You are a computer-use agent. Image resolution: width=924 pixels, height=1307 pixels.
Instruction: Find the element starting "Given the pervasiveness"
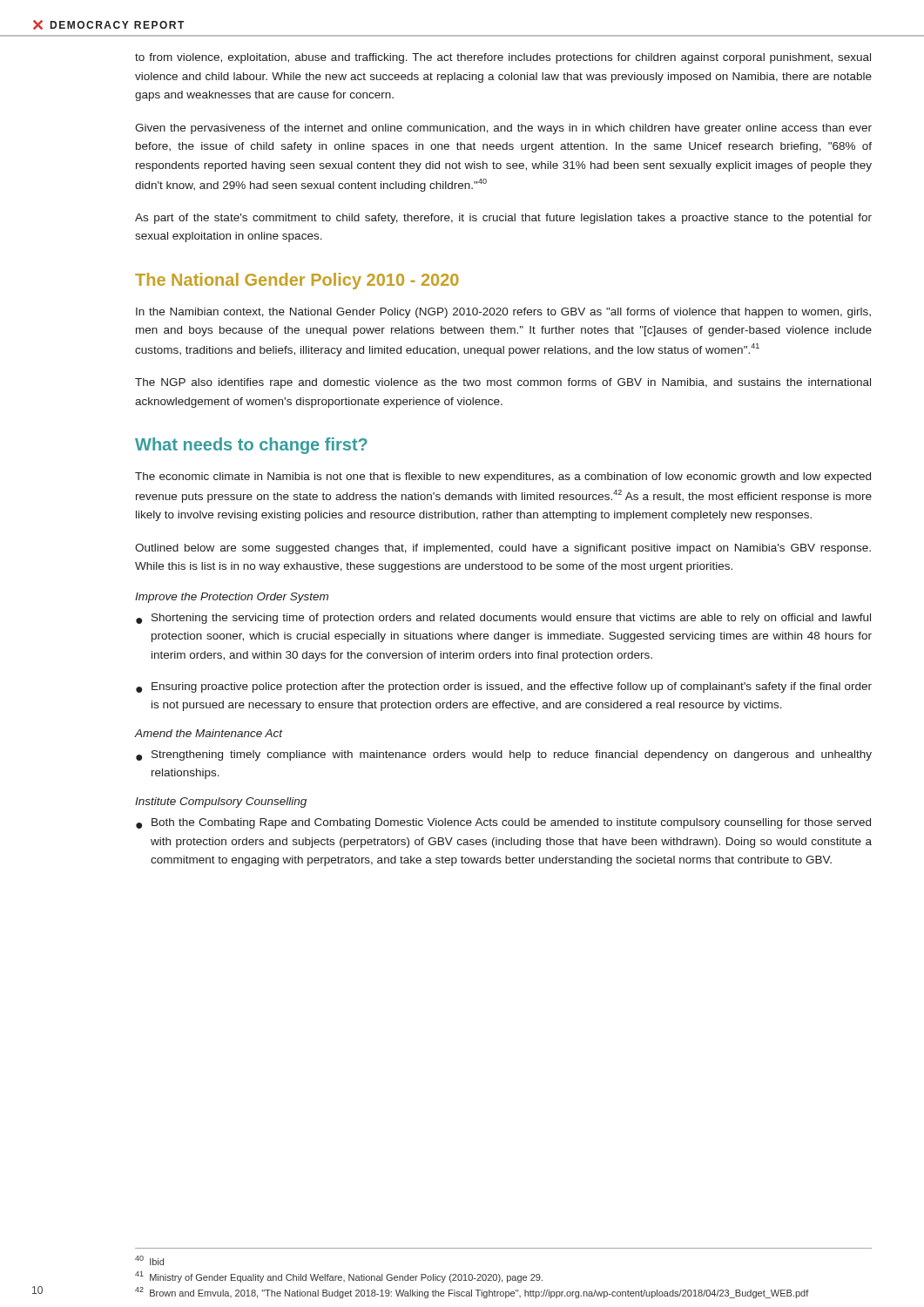(x=503, y=156)
